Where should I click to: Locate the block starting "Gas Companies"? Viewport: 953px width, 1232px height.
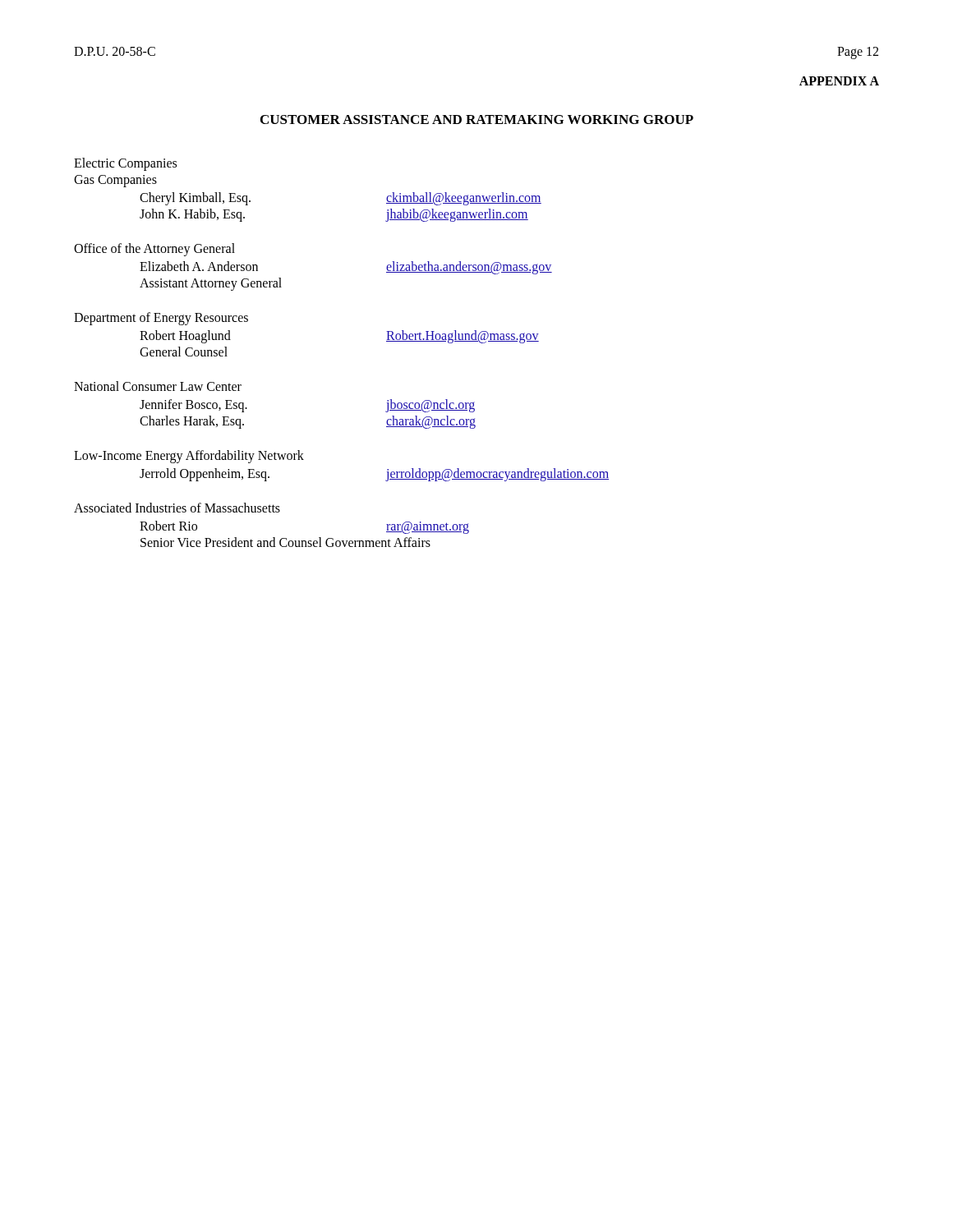[115, 179]
